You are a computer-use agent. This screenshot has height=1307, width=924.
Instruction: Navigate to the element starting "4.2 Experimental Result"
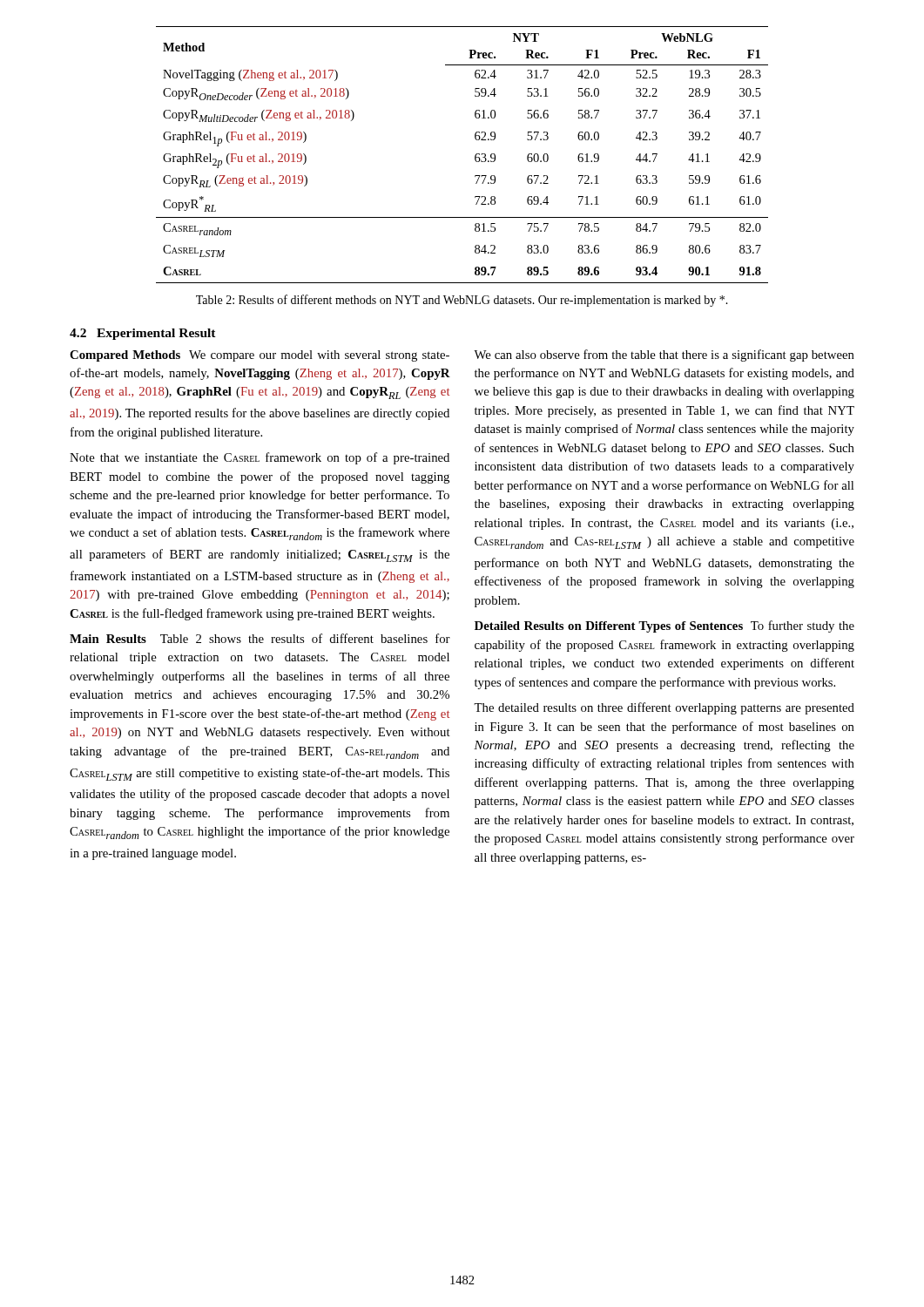(x=143, y=332)
